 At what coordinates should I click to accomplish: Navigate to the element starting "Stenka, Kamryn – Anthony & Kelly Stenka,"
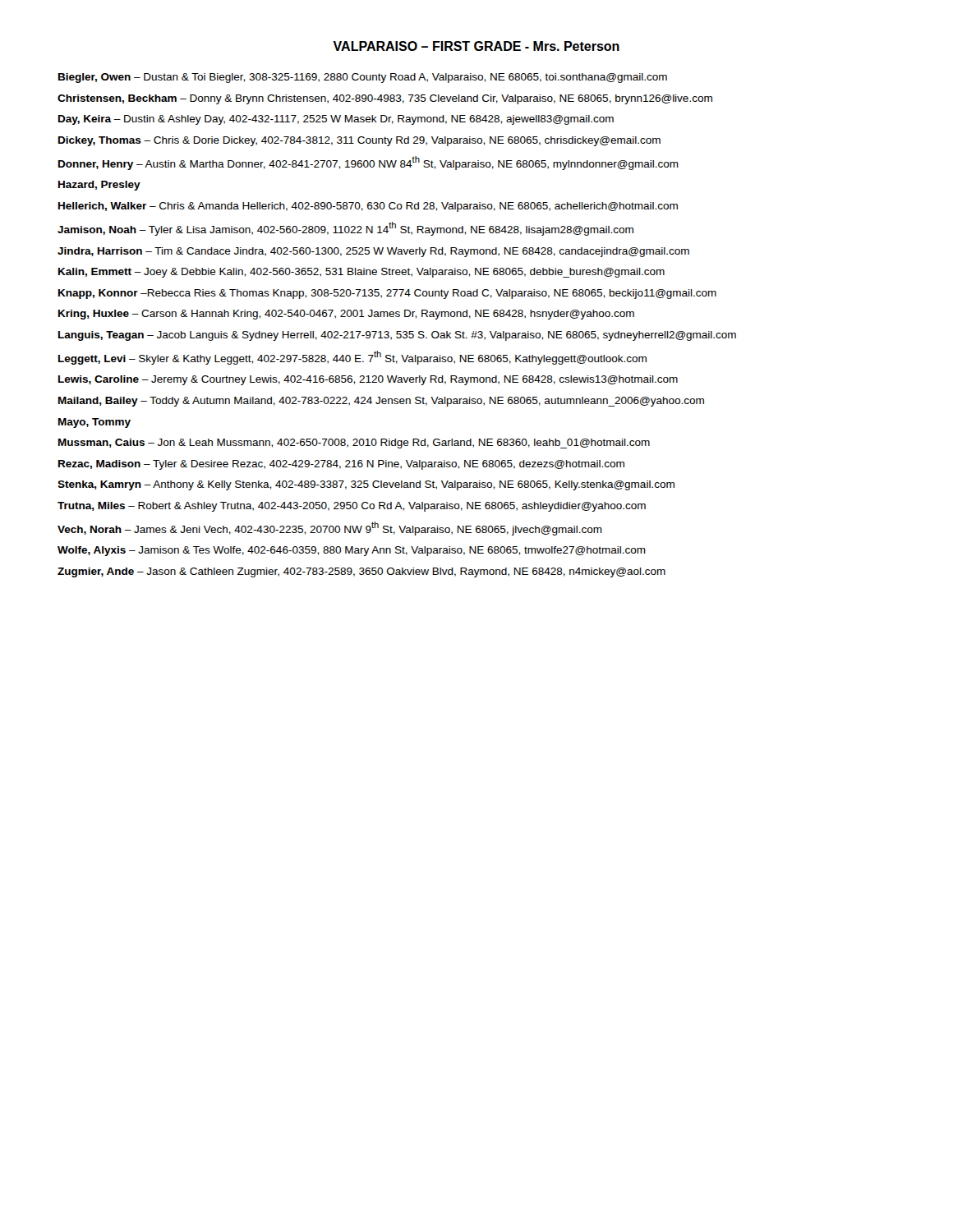pyautogui.click(x=366, y=484)
